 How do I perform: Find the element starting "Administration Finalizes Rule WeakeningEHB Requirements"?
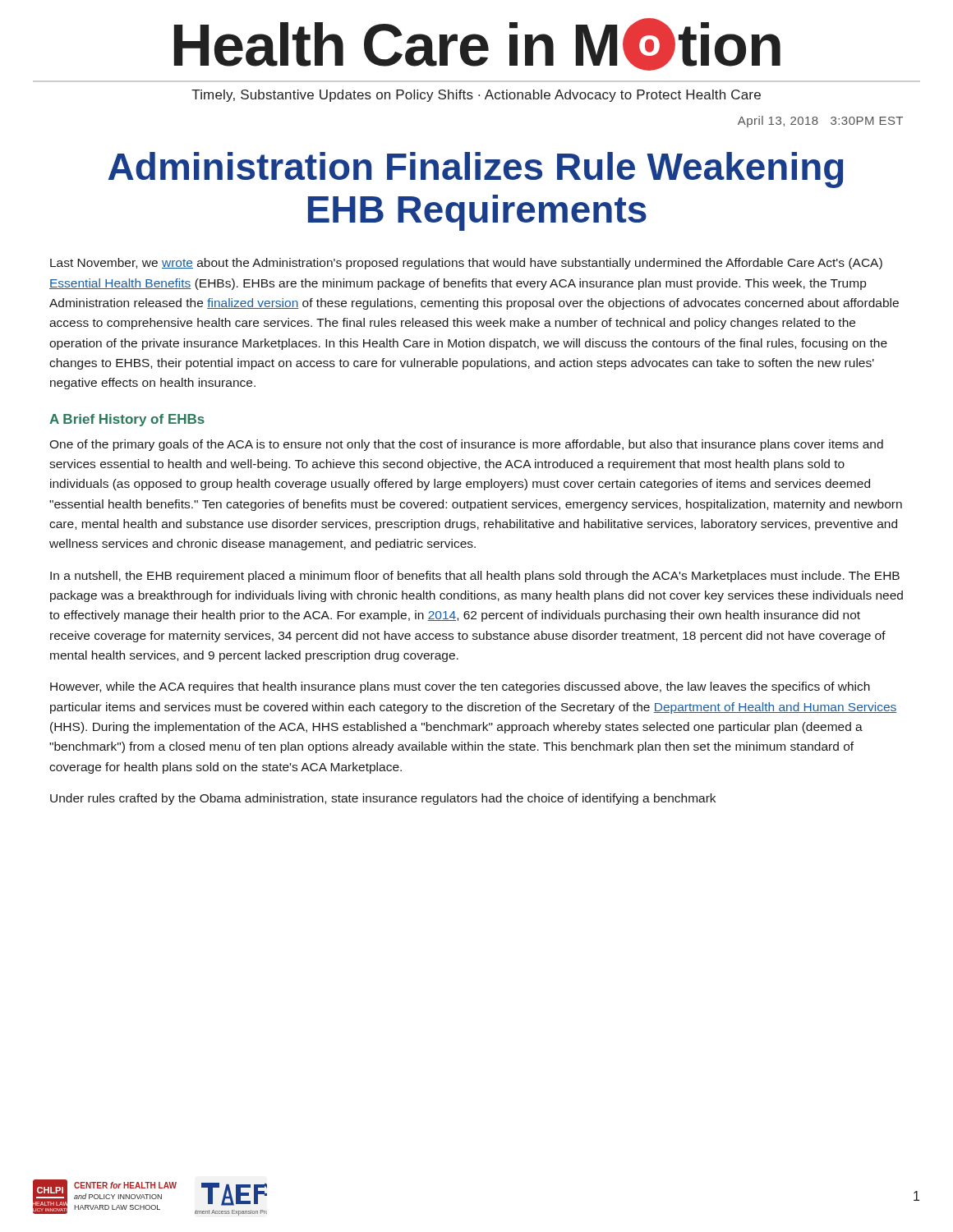point(476,188)
